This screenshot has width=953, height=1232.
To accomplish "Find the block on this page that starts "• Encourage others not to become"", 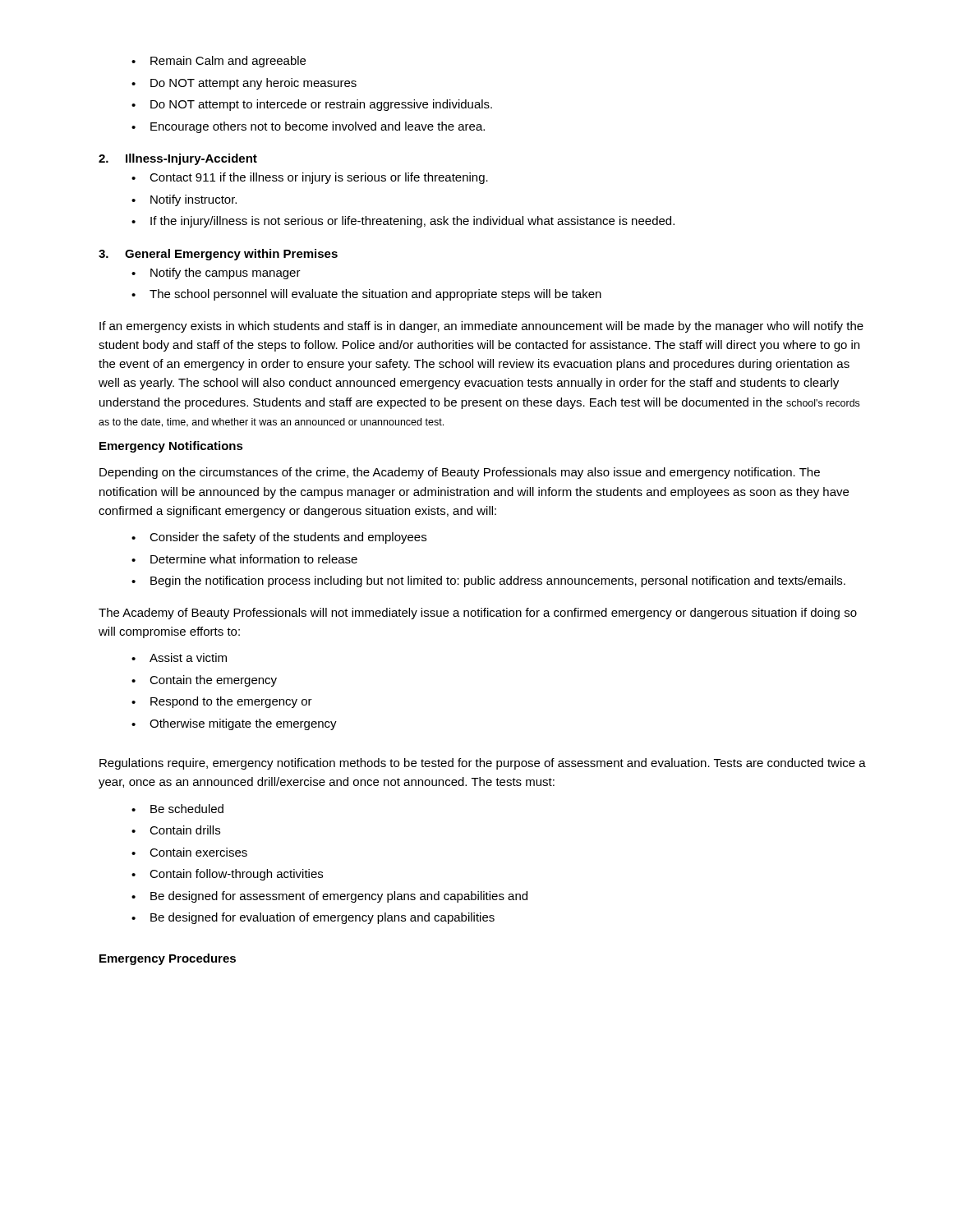I will [x=308, y=127].
